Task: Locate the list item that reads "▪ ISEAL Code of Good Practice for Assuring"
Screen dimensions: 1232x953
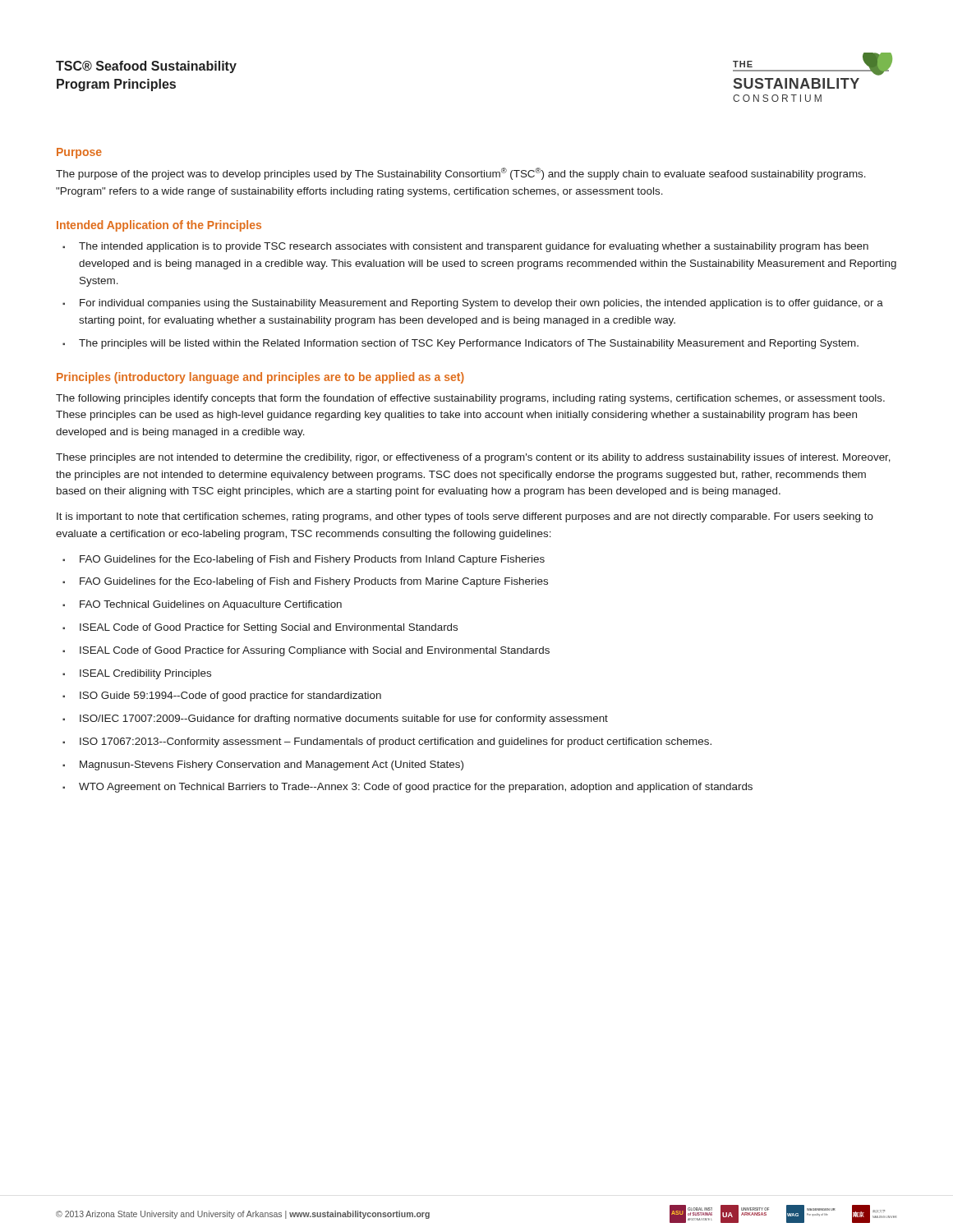Action: [480, 651]
